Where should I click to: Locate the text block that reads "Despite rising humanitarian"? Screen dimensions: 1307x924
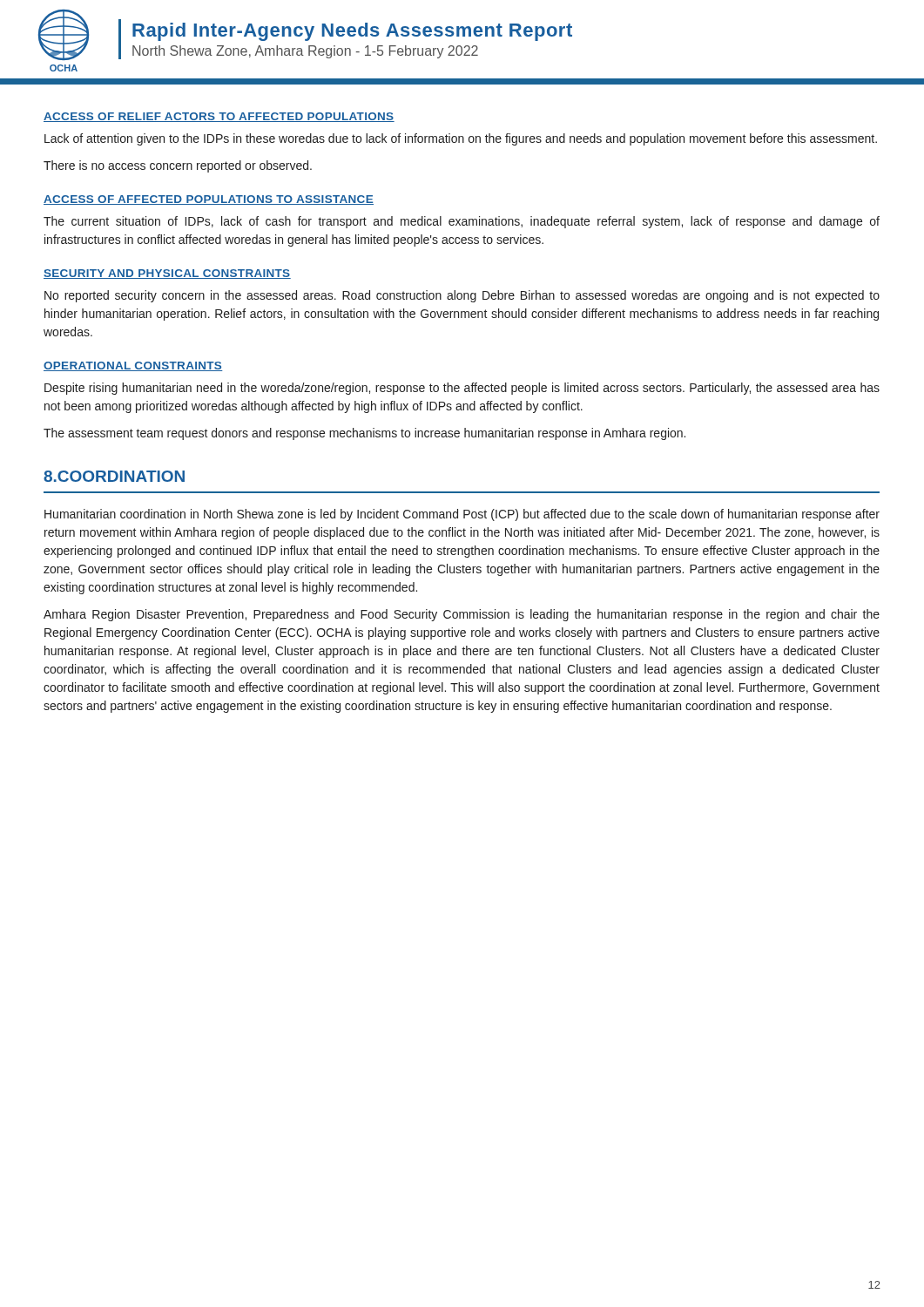(x=462, y=397)
